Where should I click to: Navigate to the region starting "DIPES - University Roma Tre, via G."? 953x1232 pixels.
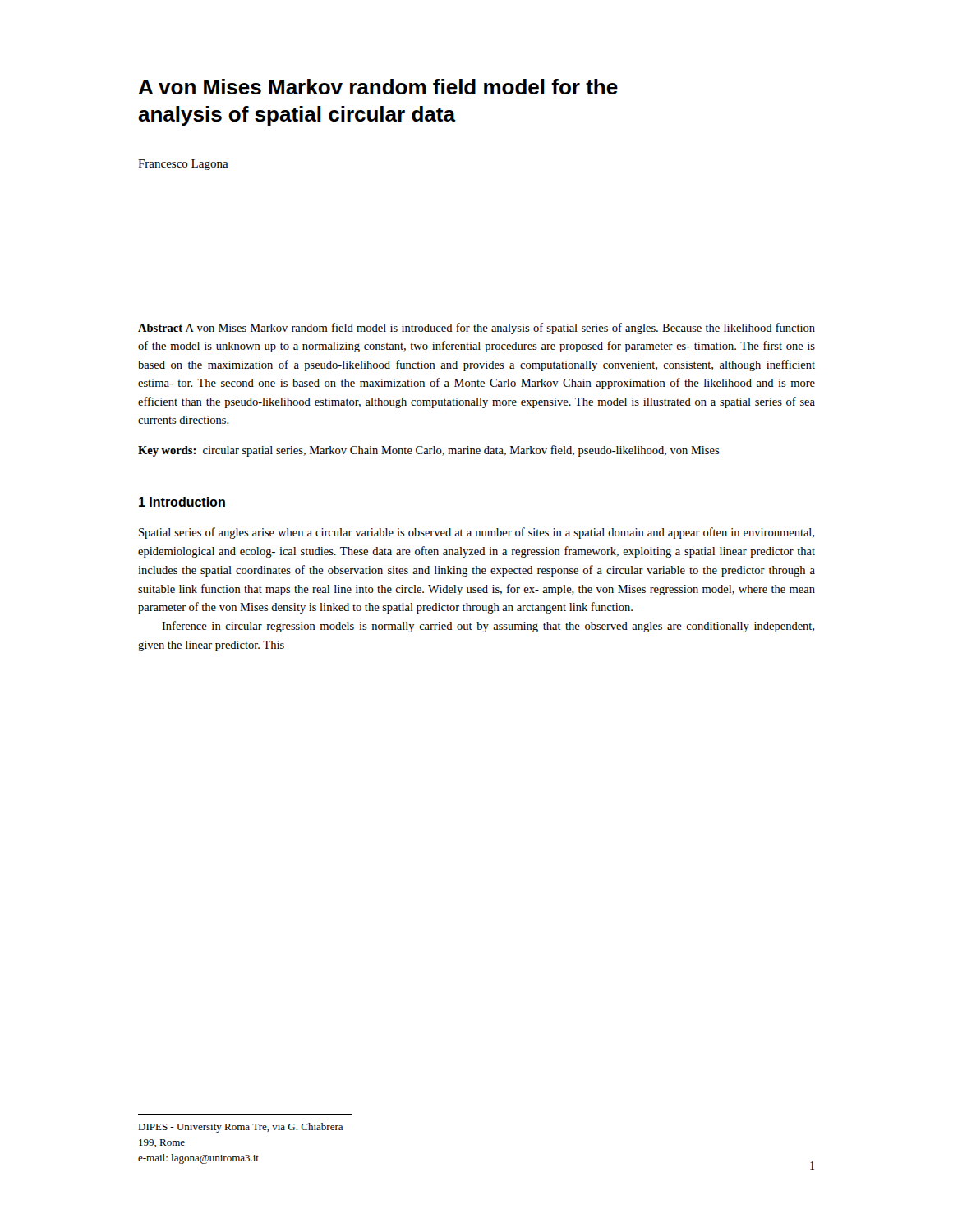tap(240, 1128)
